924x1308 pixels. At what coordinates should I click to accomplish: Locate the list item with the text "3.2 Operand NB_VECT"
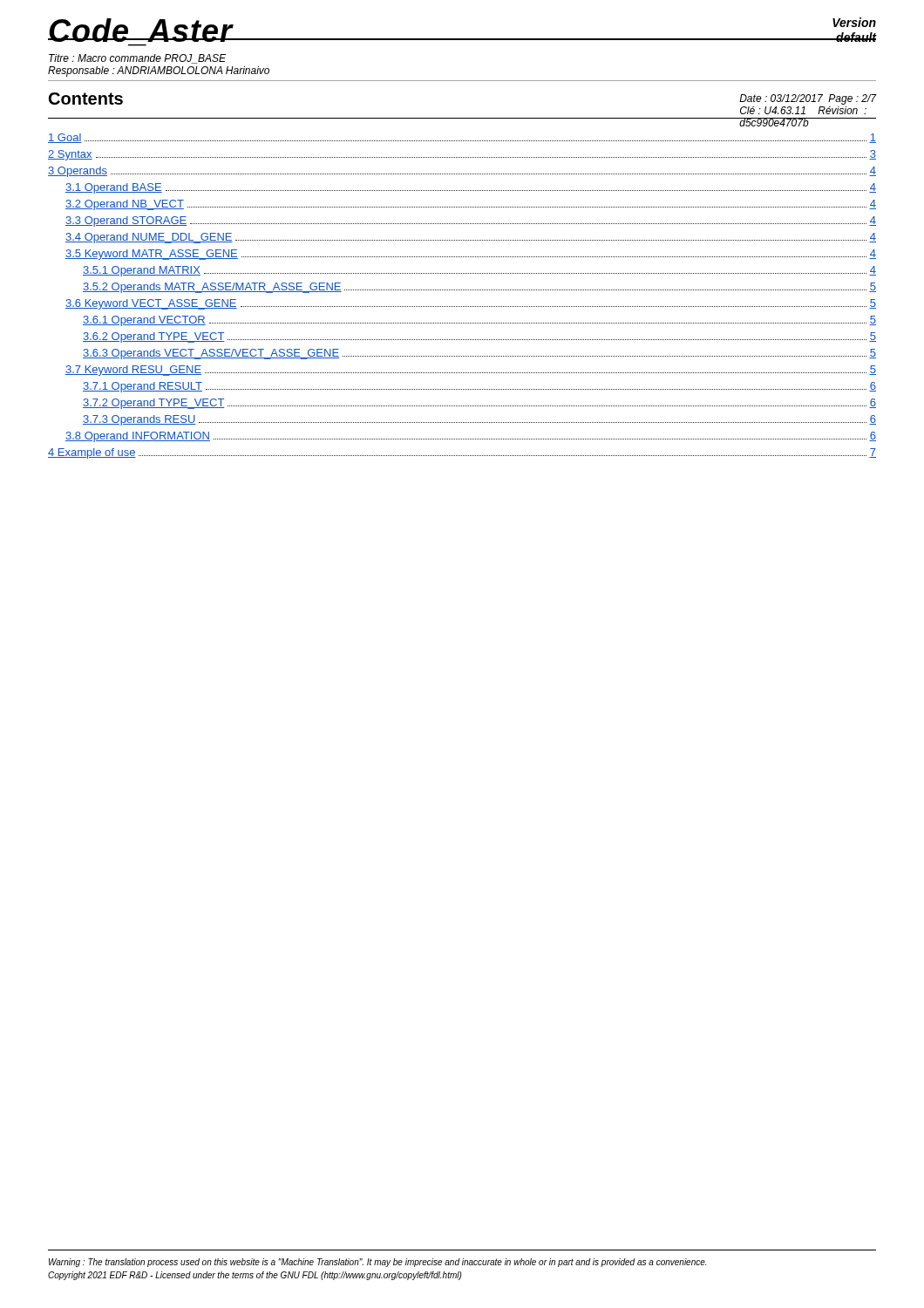click(471, 204)
